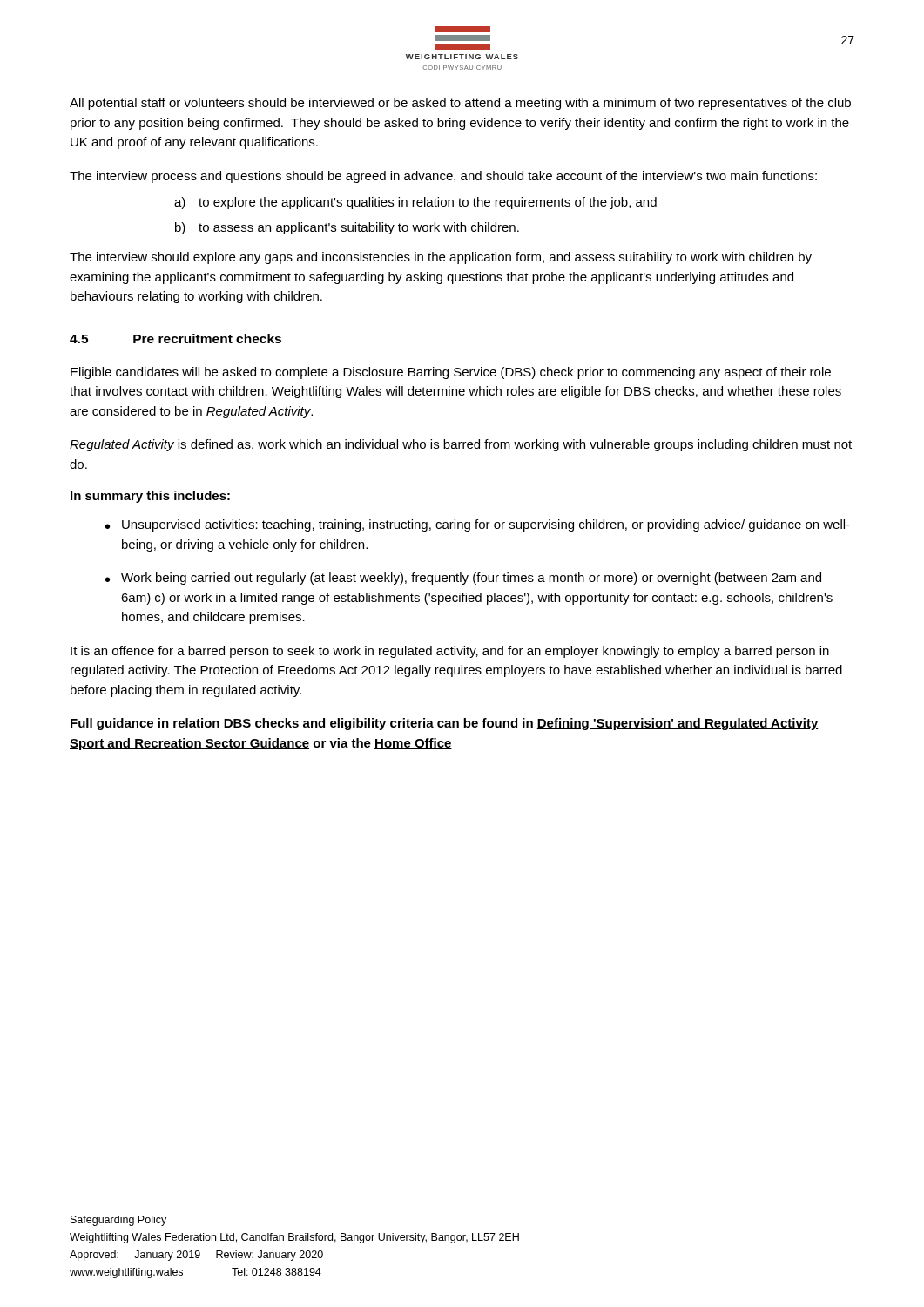This screenshot has width=924, height=1307.
Task: Point to the region starting "• Work being carried"
Action: coord(479,598)
